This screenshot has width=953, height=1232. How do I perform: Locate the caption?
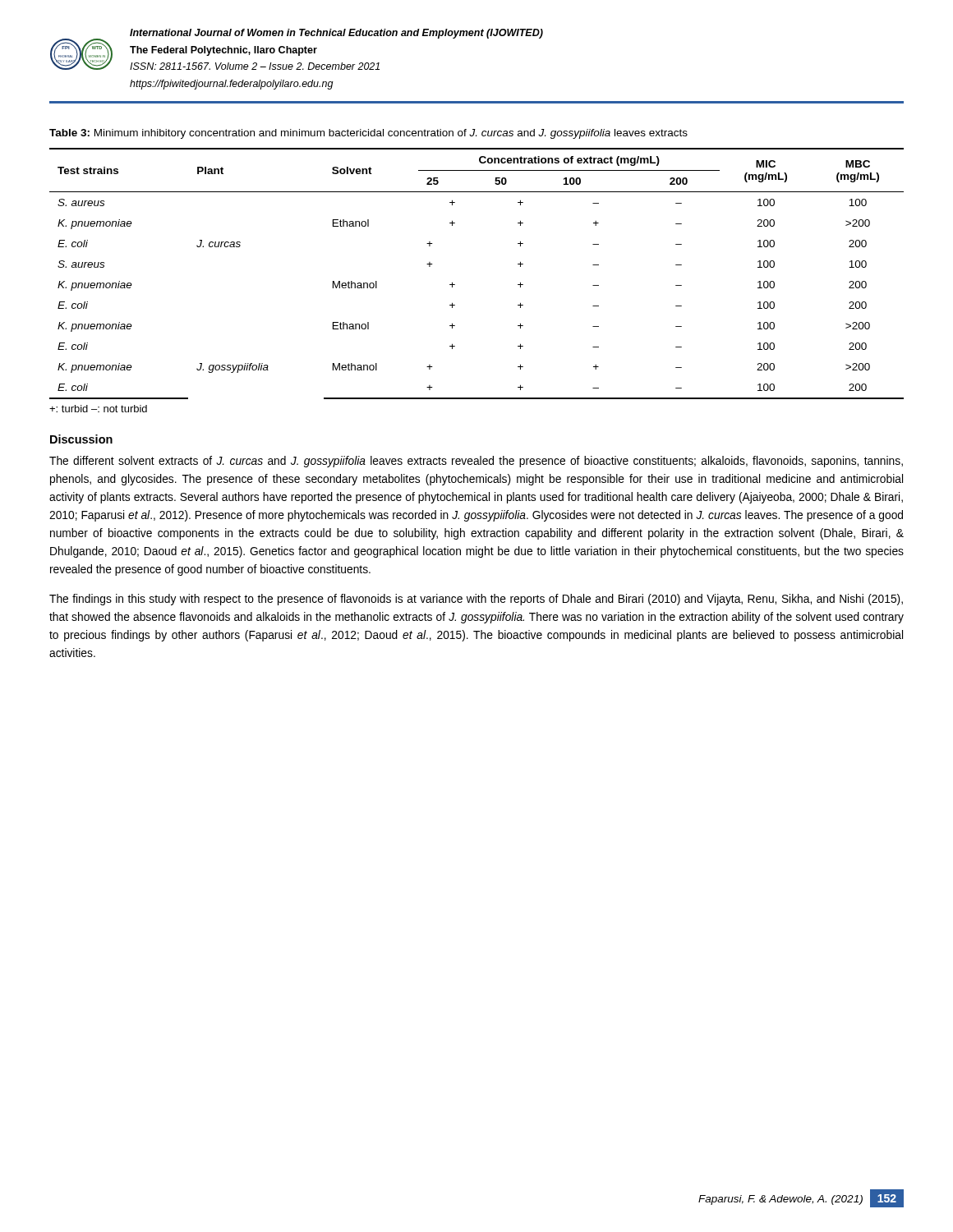(x=369, y=132)
